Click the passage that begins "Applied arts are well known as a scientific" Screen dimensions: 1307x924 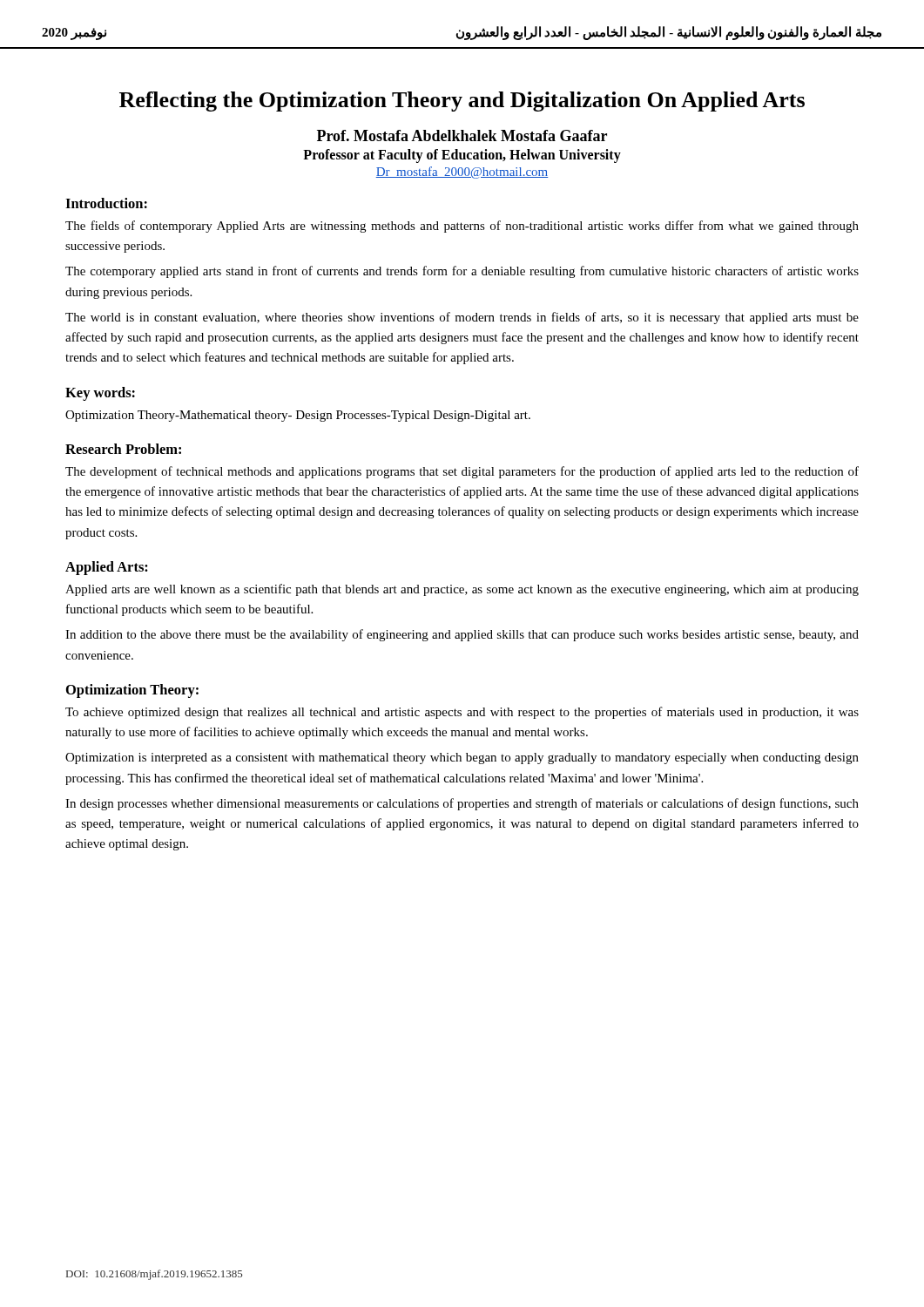[462, 599]
